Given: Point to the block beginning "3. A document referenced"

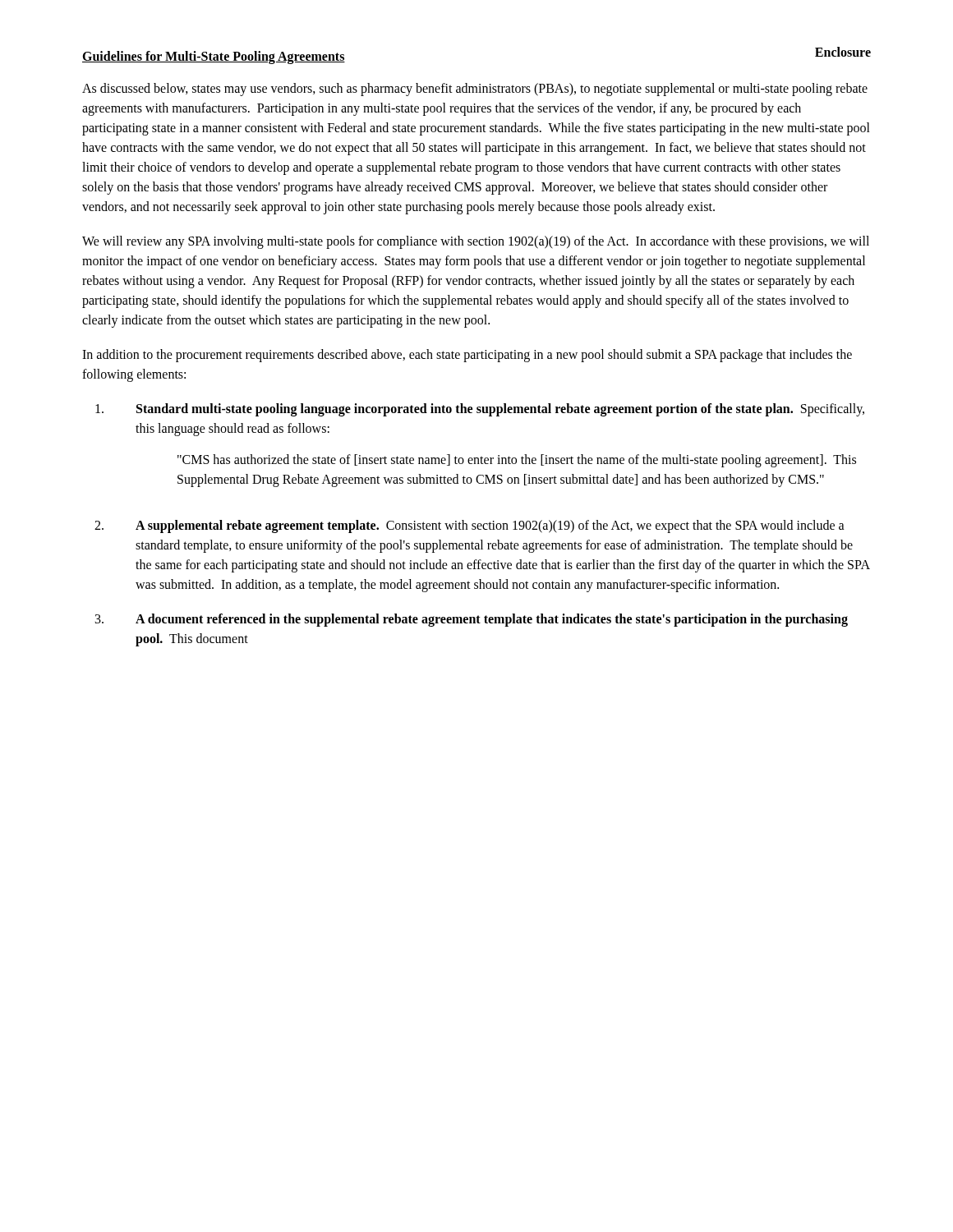Looking at the screenshot, I should pos(476,629).
